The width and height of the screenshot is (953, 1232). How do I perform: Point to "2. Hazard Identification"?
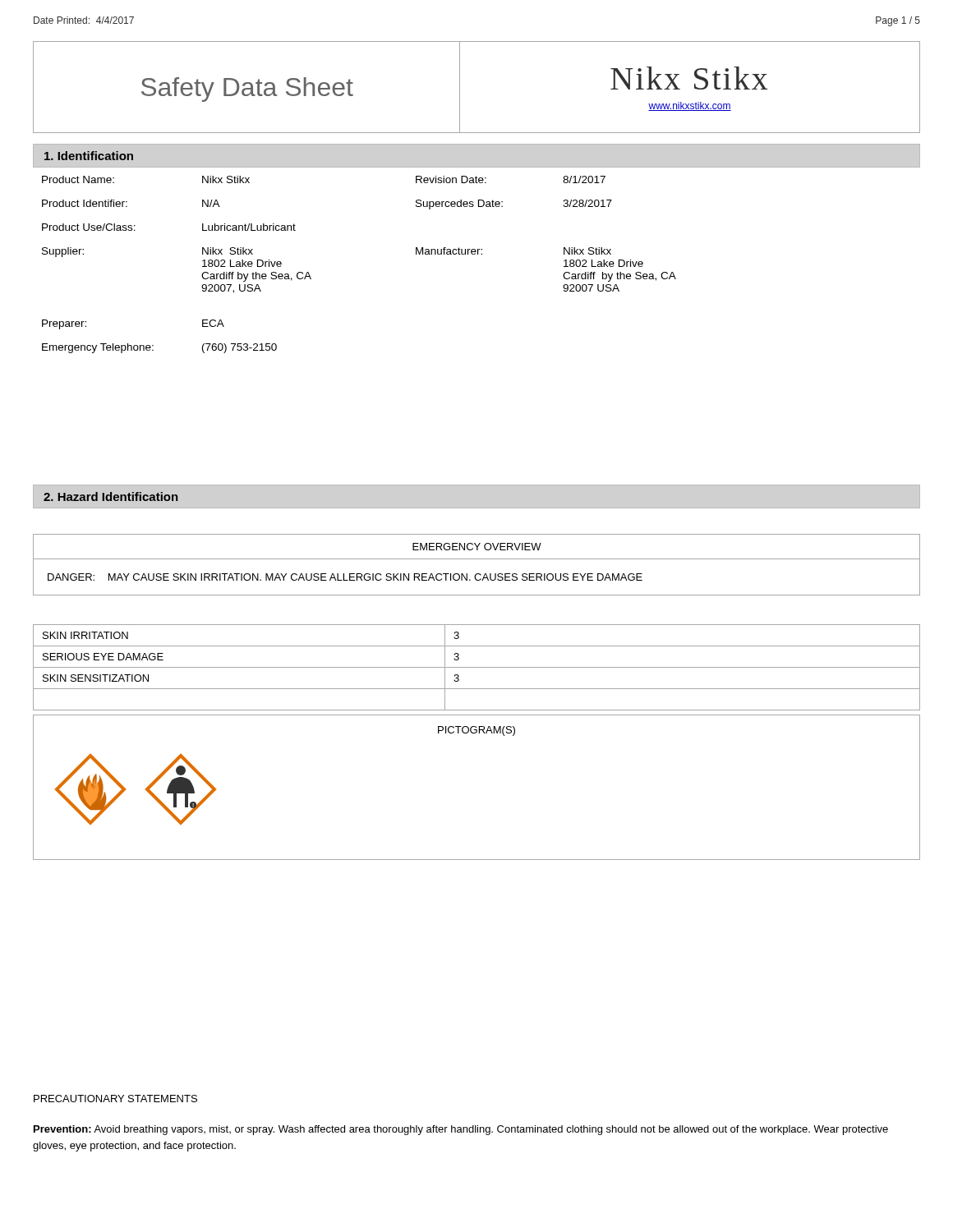pos(111,496)
